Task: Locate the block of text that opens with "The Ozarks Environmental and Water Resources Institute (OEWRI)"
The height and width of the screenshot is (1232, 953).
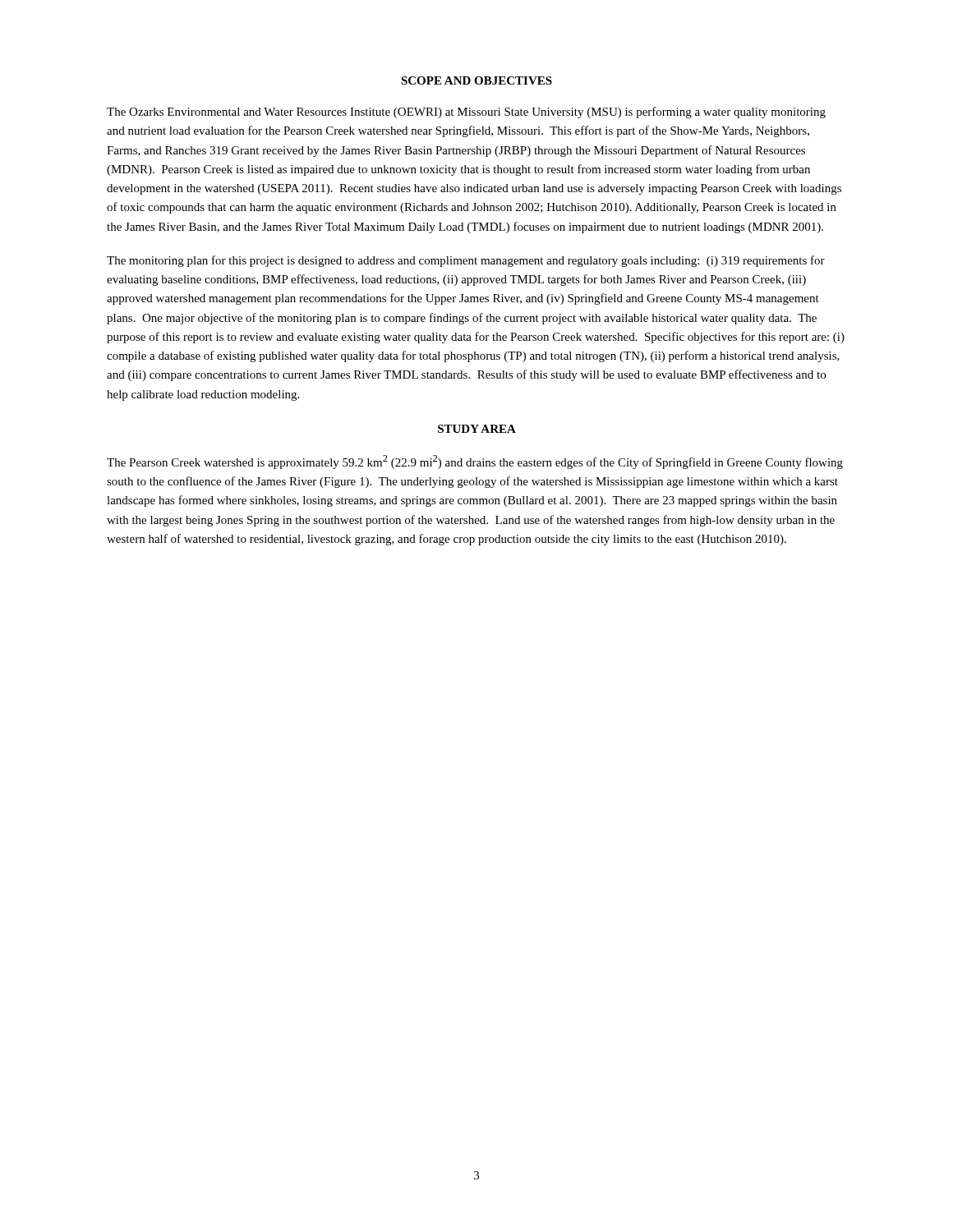Action: [x=474, y=169]
